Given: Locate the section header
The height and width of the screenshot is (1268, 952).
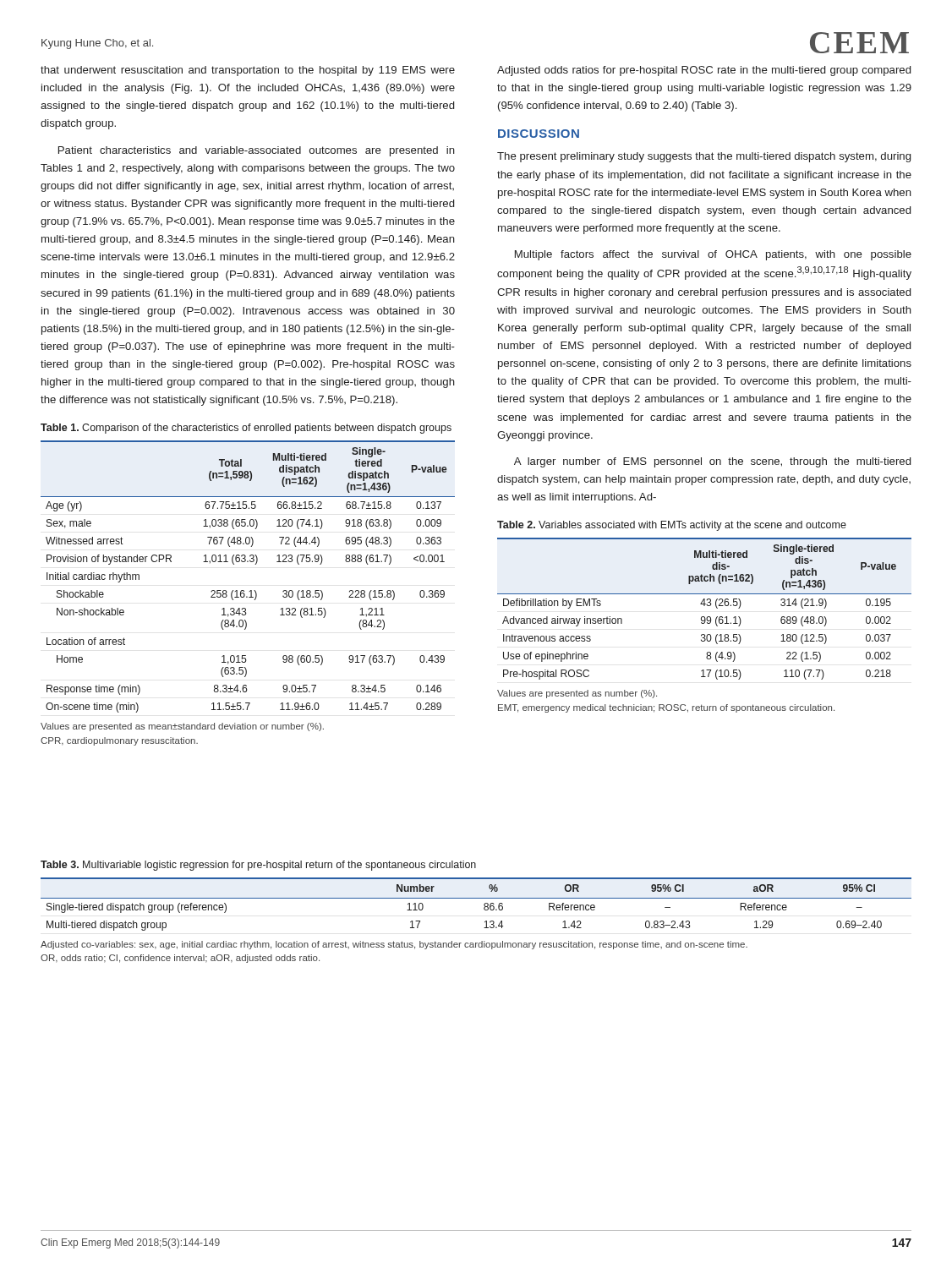Looking at the screenshot, I should pos(539,133).
